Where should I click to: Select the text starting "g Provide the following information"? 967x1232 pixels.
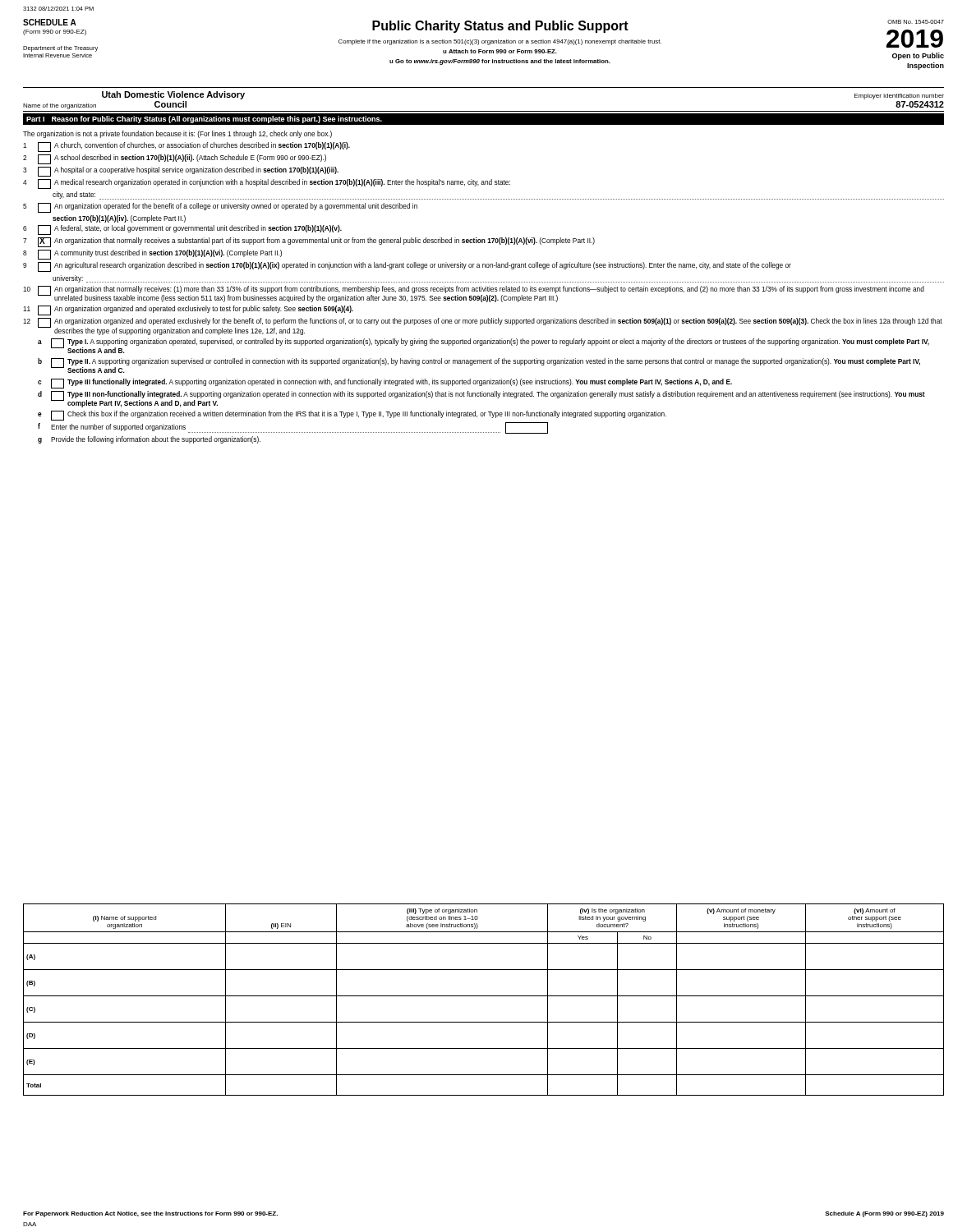(491, 440)
